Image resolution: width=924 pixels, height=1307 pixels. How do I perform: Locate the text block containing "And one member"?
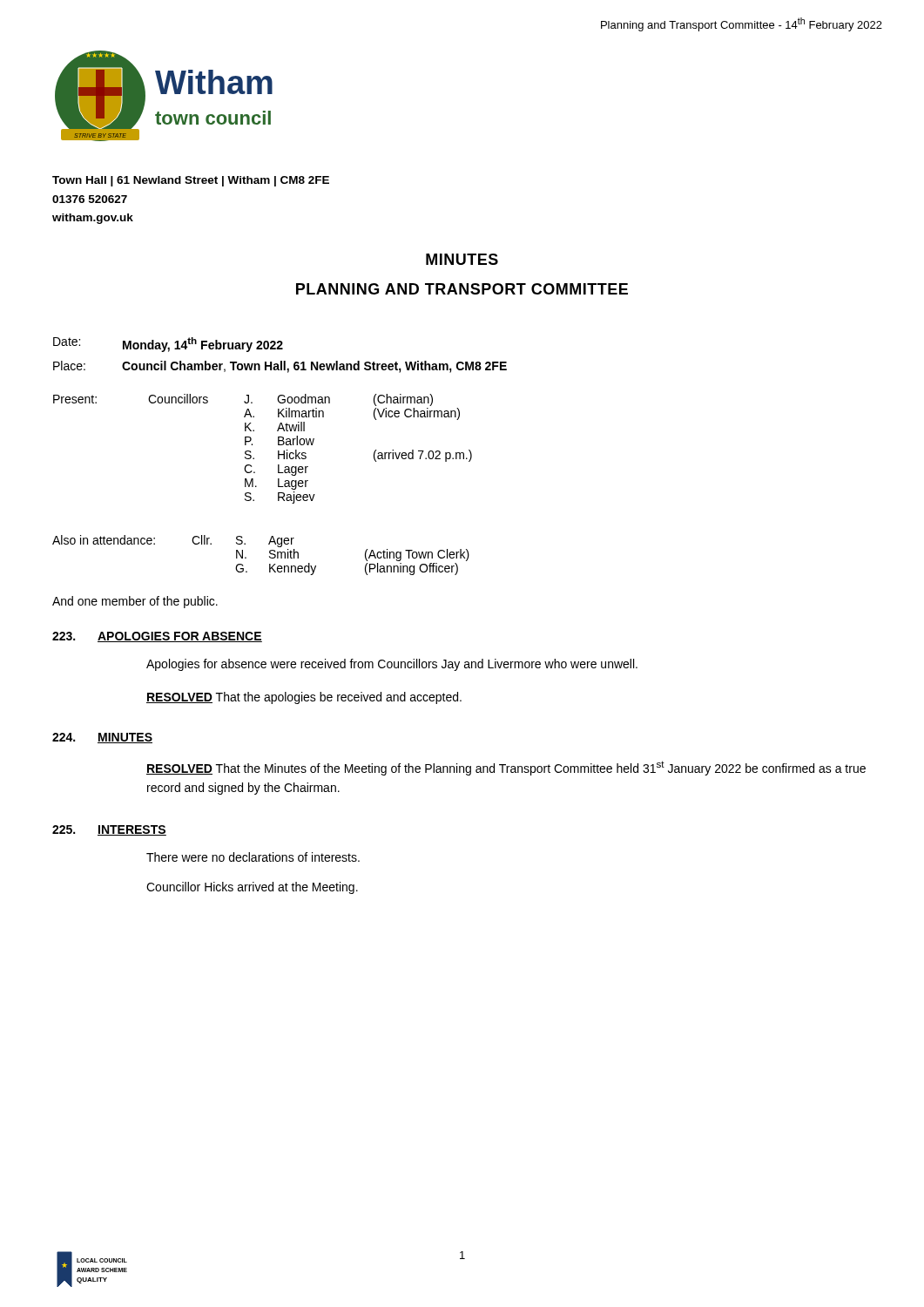tap(135, 601)
